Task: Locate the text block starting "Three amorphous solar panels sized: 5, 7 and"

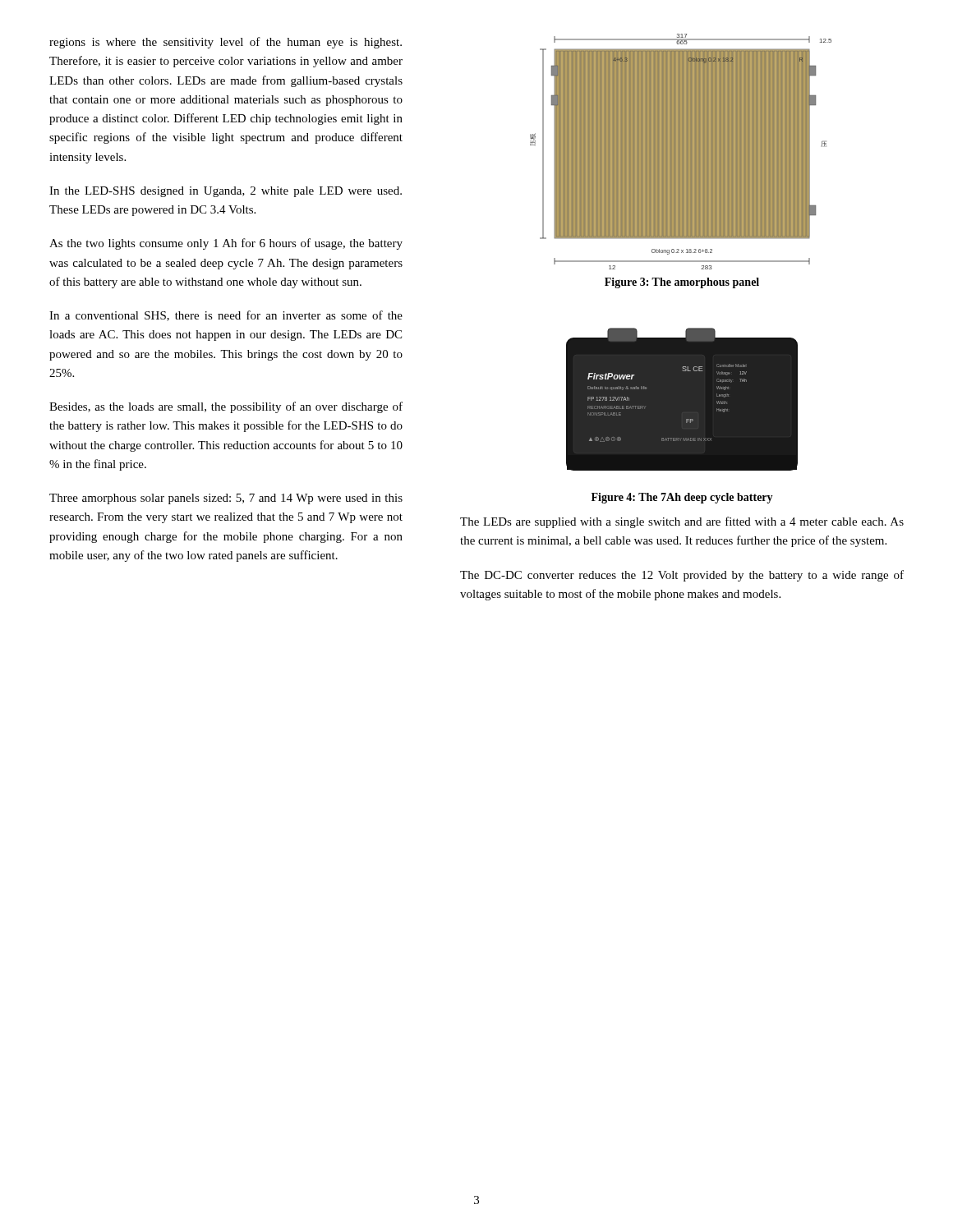Action: tap(226, 526)
